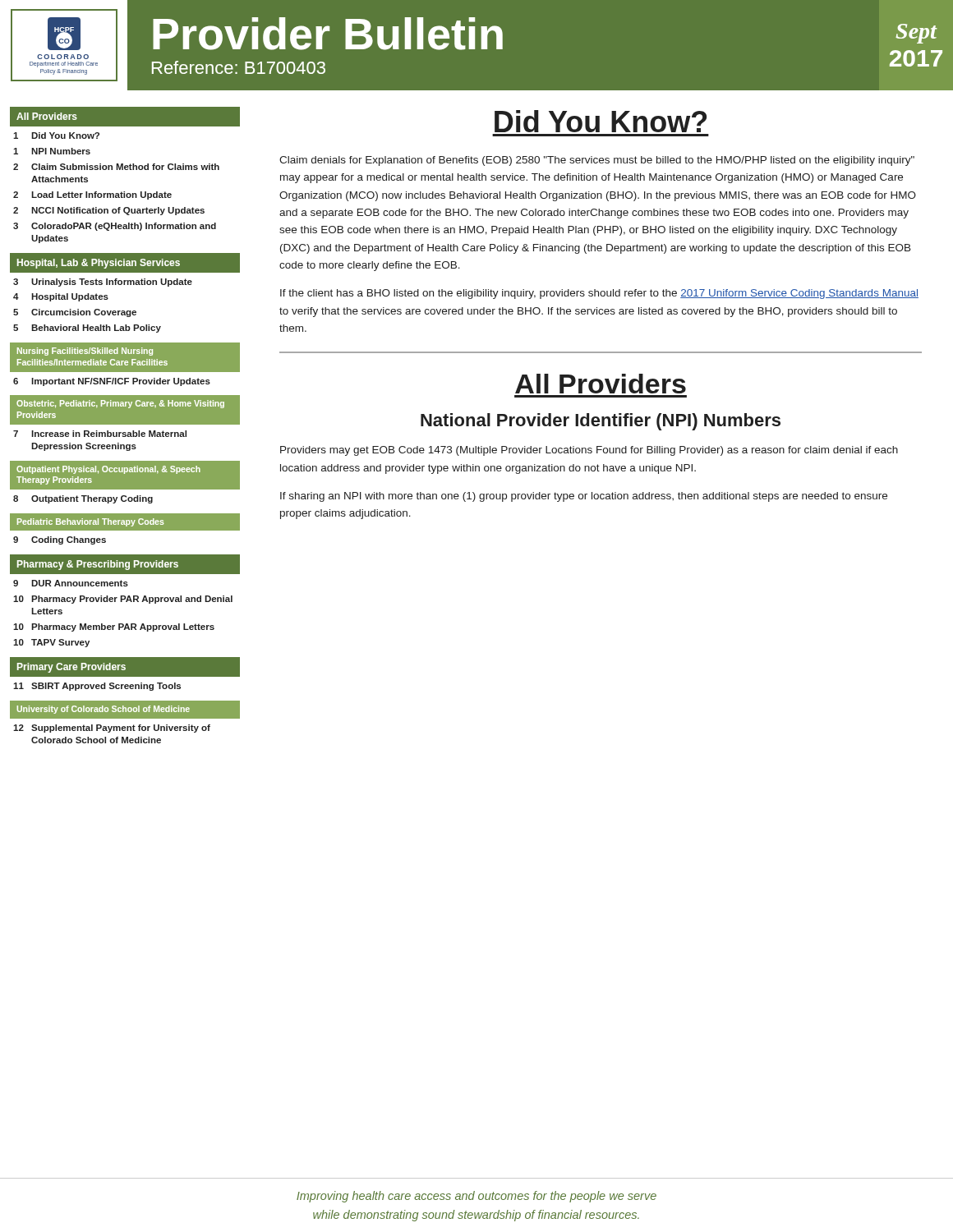Navigate to the region starting "Providers may get EOB Code"
953x1232 pixels.
click(589, 459)
